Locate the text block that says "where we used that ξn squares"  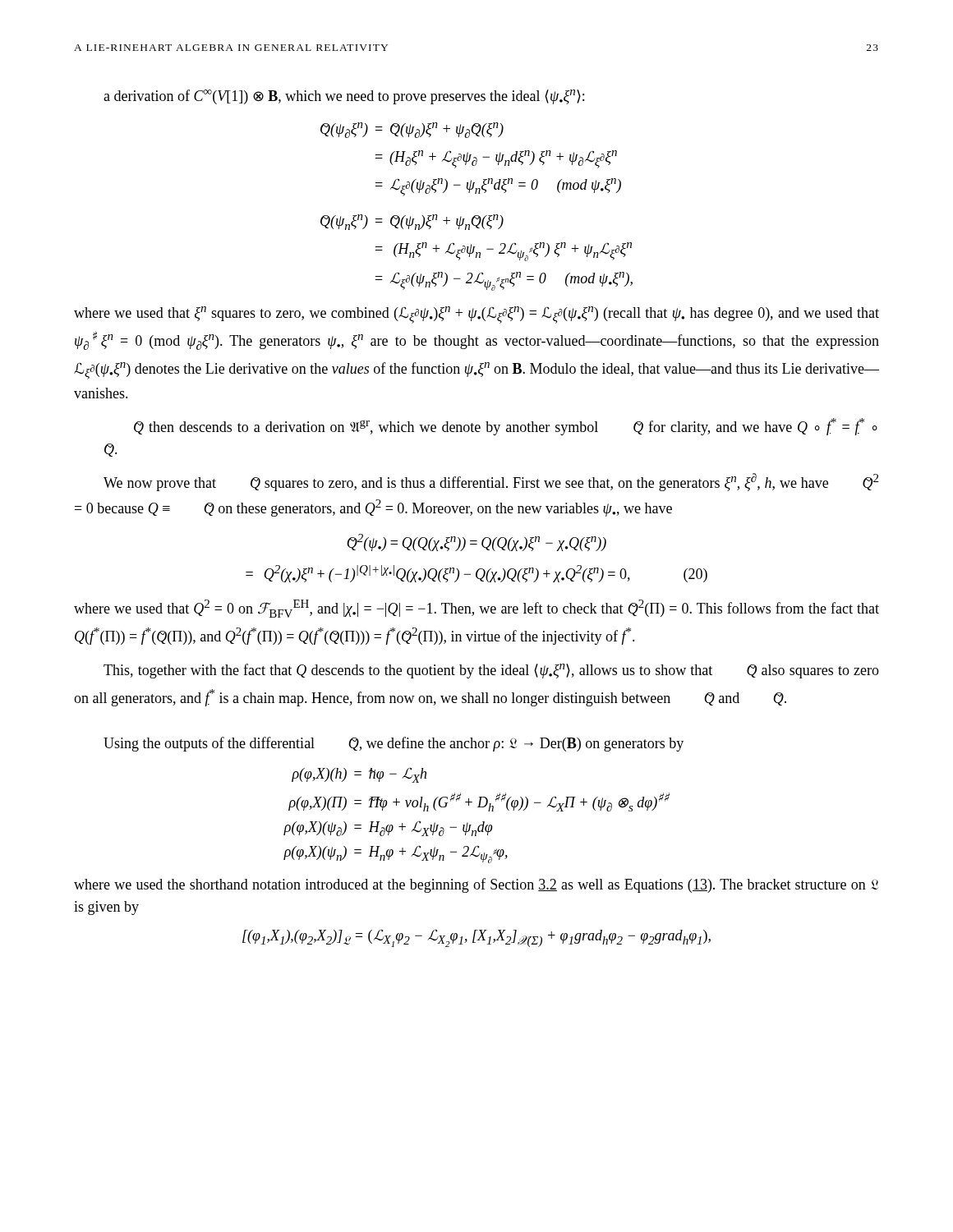pos(476,351)
